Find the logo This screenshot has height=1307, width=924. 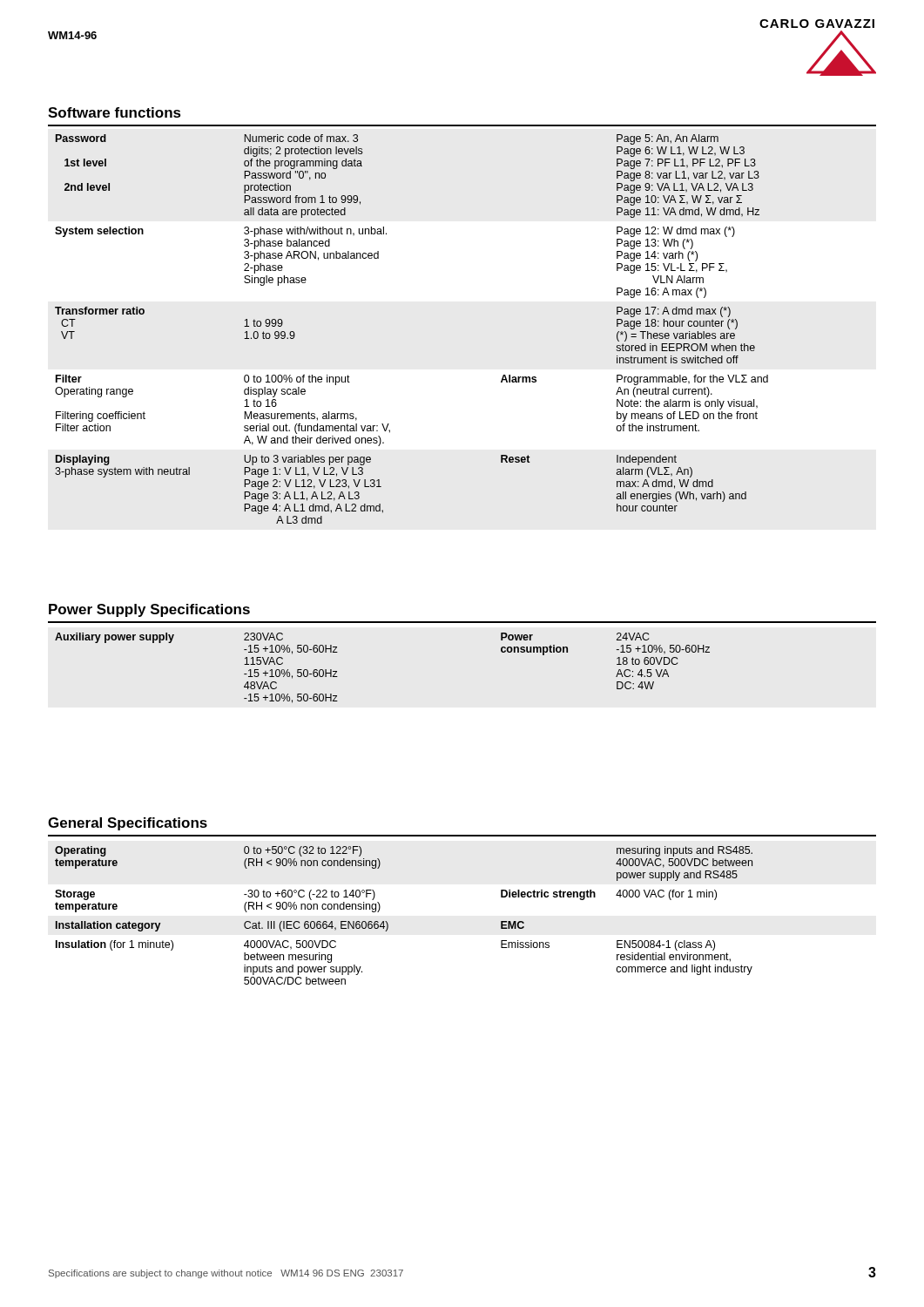[x=818, y=47]
